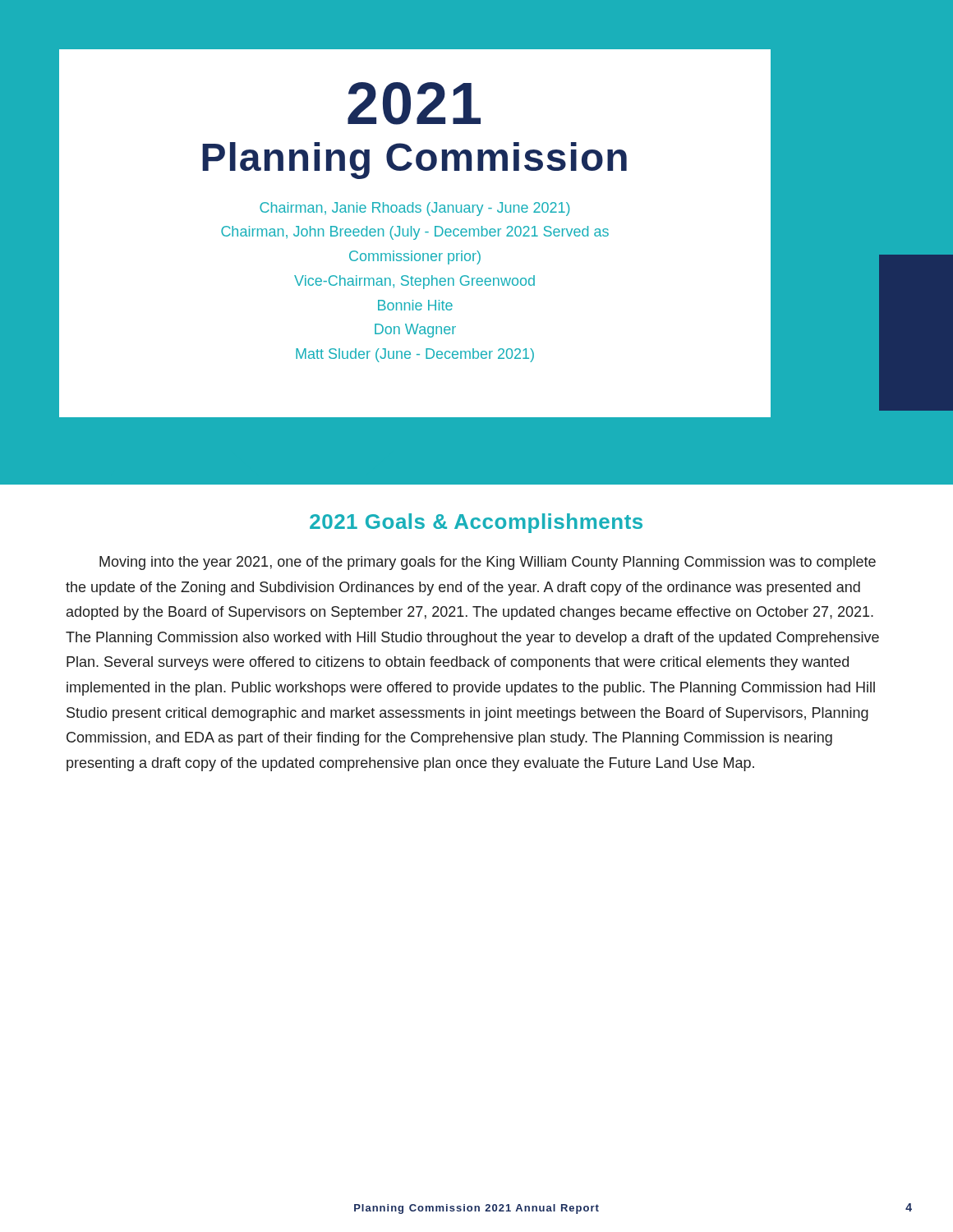The height and width of the screenshot is (1232, 953).
Task: Navigate to the element starting "2021 Goals & Accomplishments"
Action: point(476,522)
